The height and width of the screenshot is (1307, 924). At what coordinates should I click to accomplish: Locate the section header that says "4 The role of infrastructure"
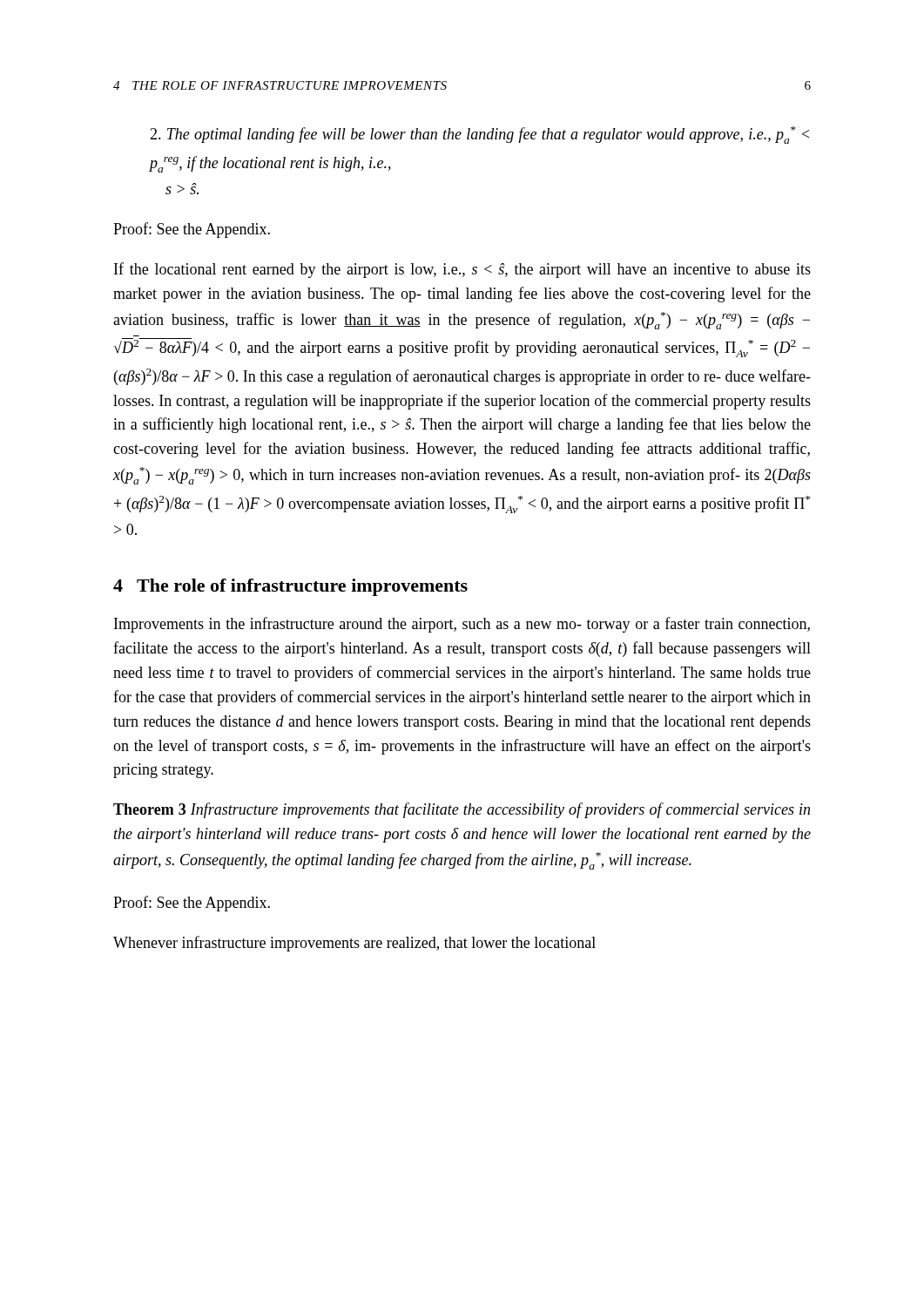pyautogui.click(x=291, y=585)
